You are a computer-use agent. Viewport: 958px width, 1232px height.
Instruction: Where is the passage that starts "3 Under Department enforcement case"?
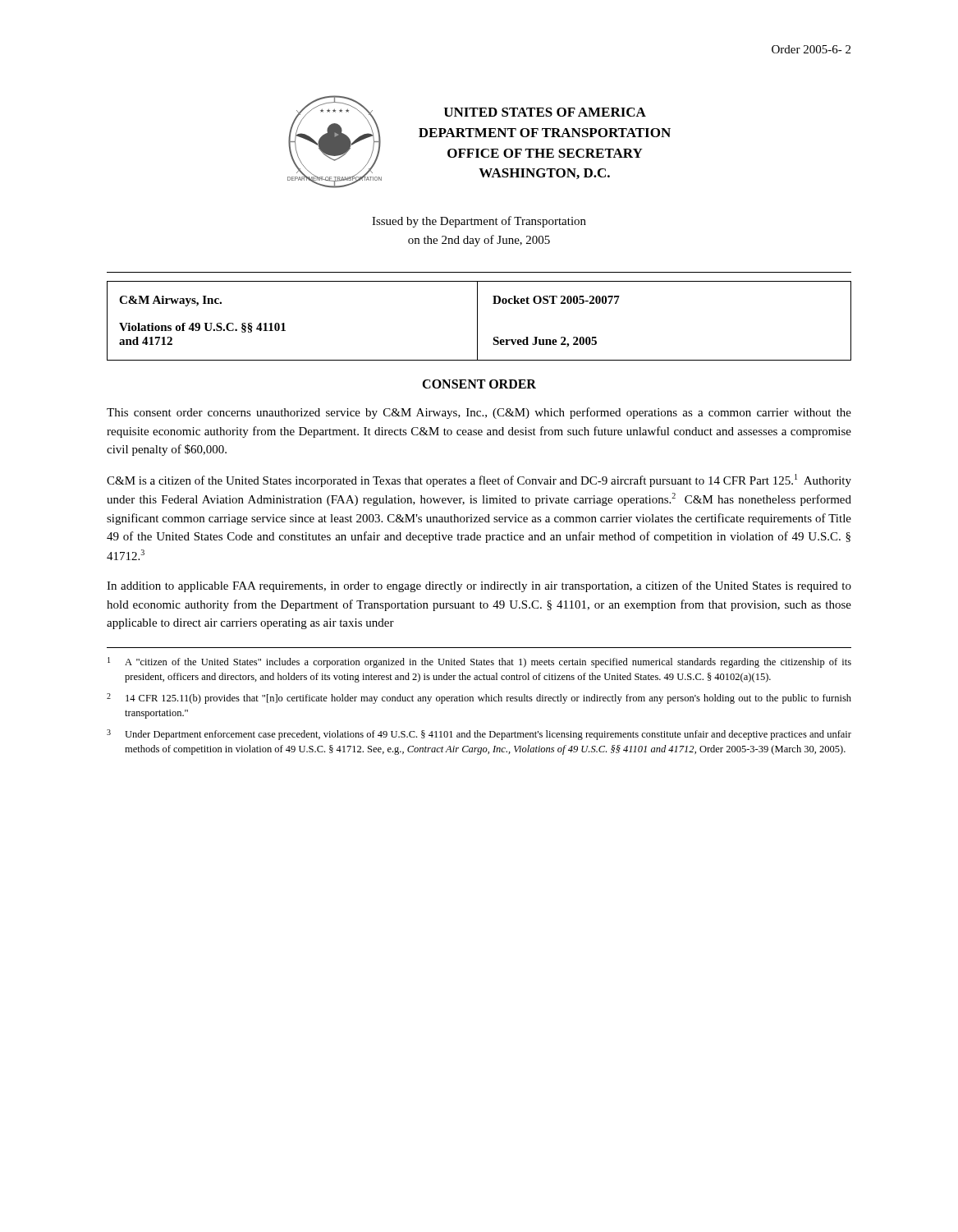[x=479, y=742]
